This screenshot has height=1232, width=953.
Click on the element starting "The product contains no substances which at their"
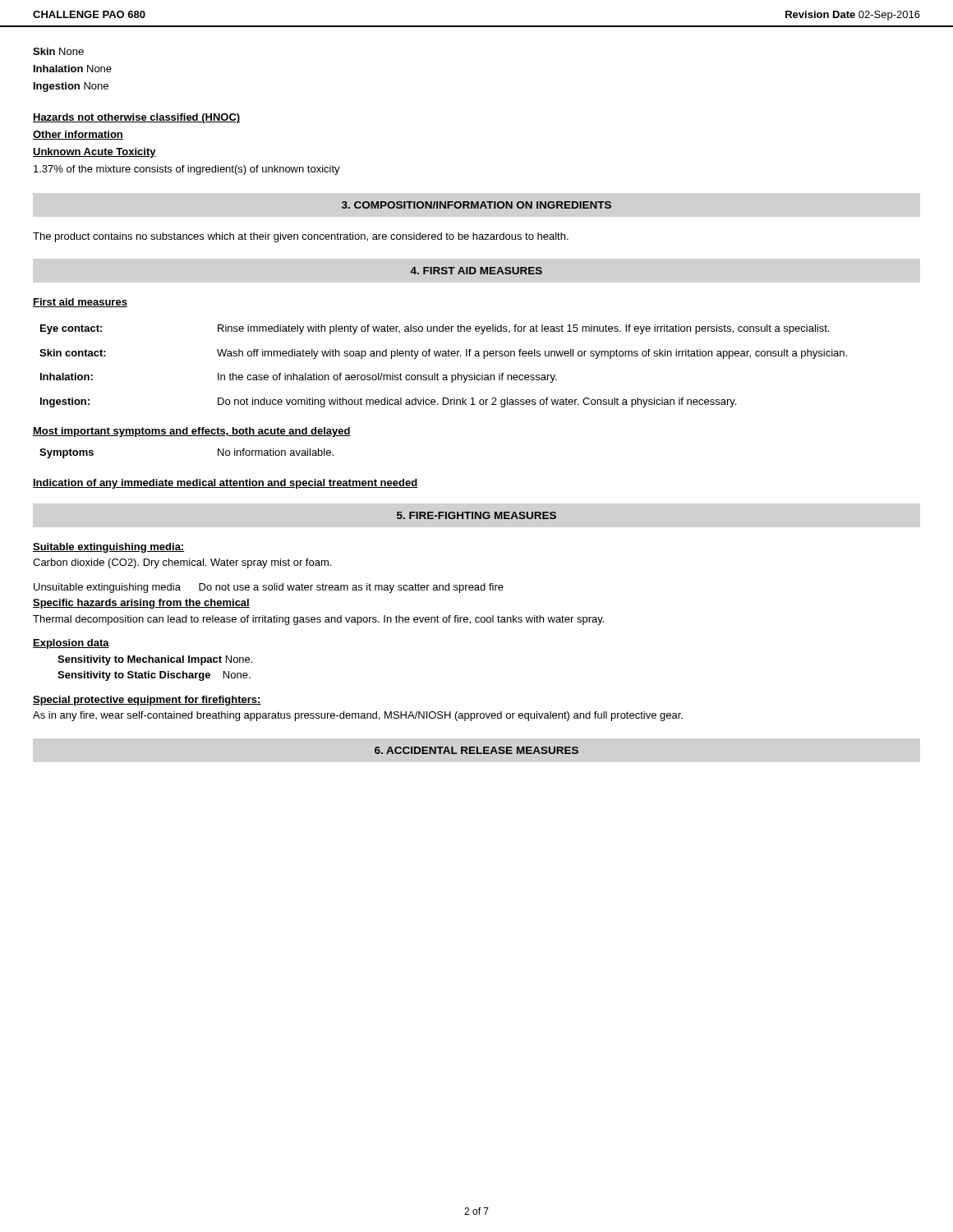(x=301, y=236)
